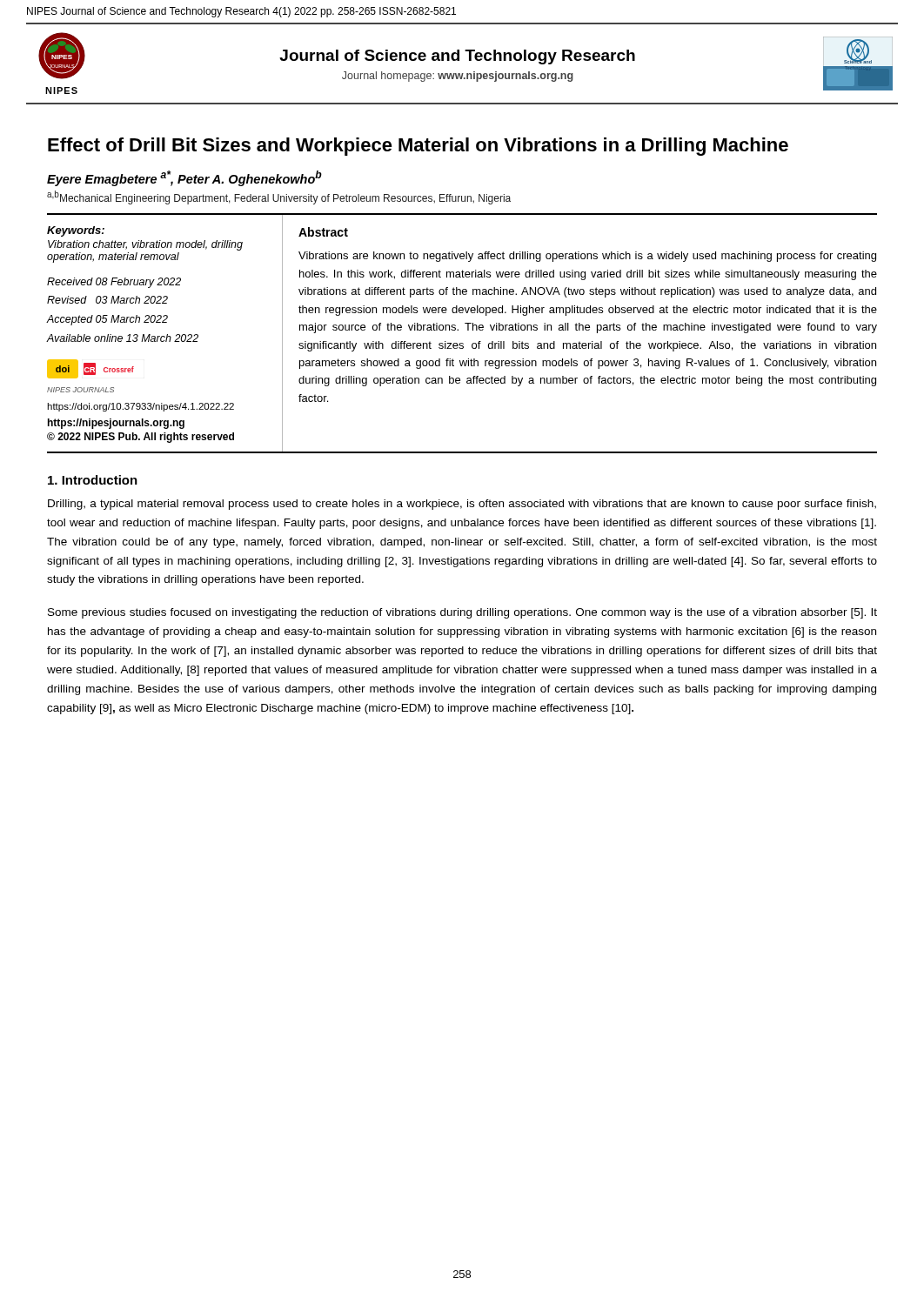Viewport: 924px width, 1305px height.
Task: Navigate to the region starting "1. Introduction"
Action: pyautogui.click(x=92, y=480)
